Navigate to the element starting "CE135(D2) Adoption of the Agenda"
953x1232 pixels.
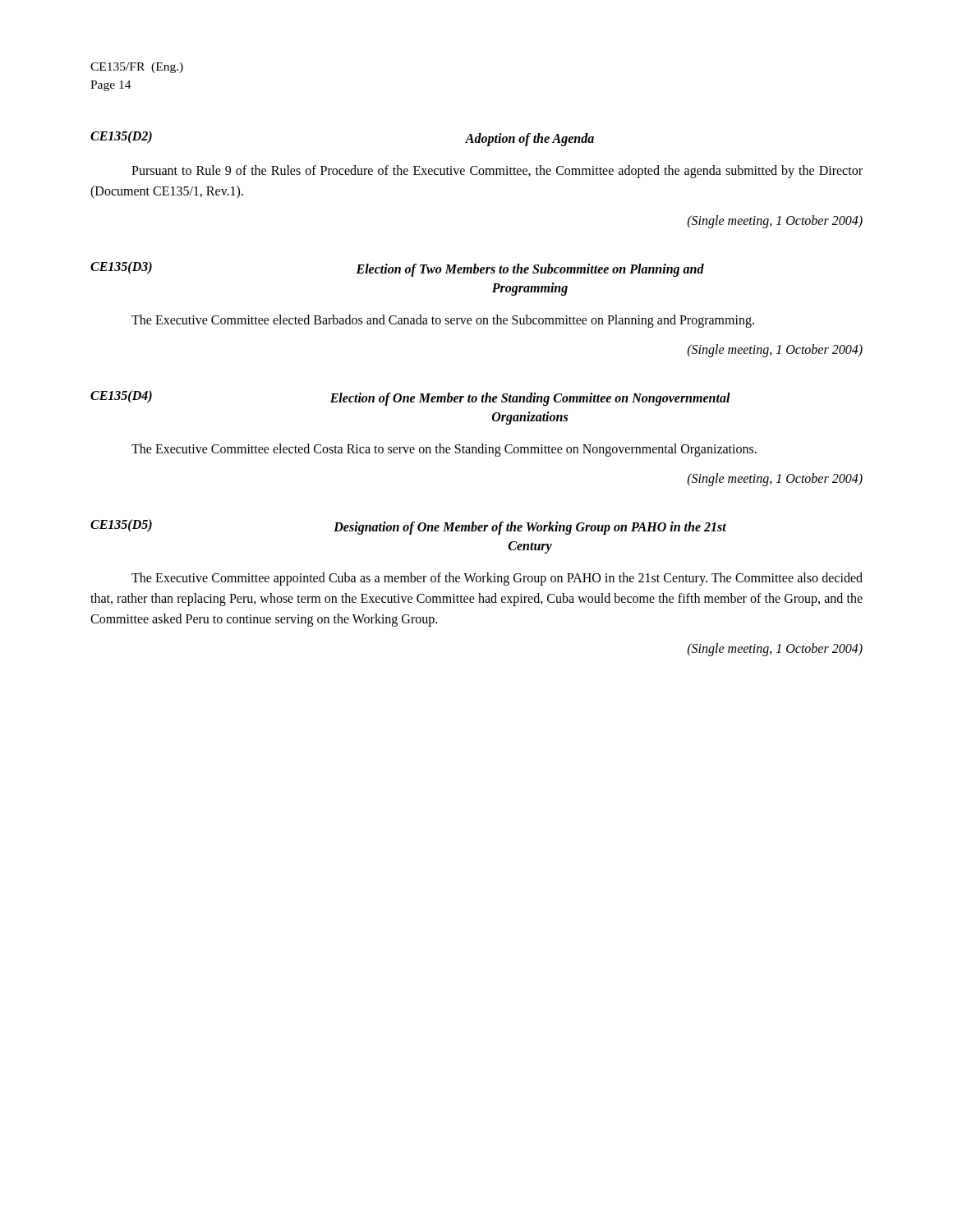476,138
